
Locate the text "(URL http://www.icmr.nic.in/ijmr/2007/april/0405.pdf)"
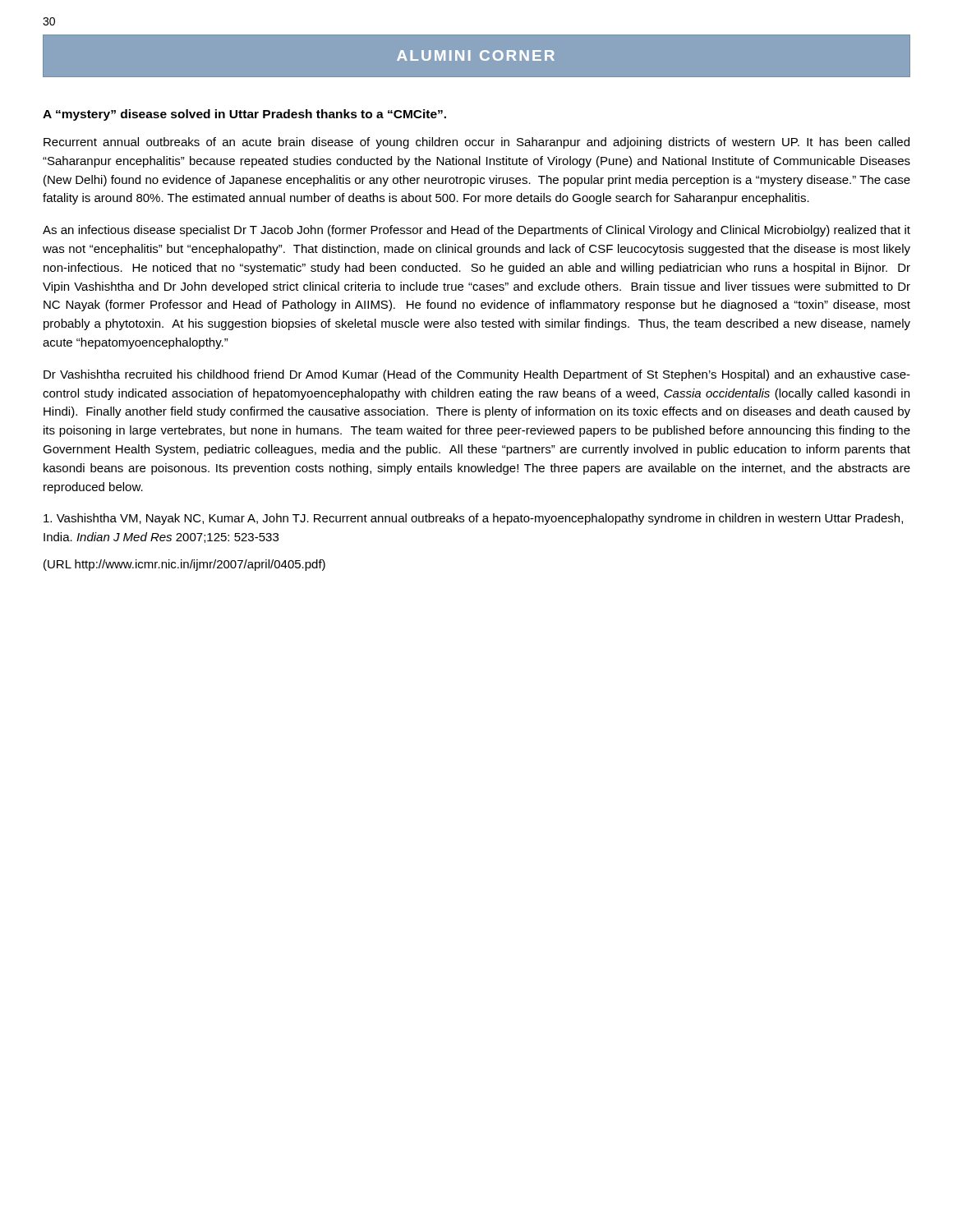pos(184,564)
